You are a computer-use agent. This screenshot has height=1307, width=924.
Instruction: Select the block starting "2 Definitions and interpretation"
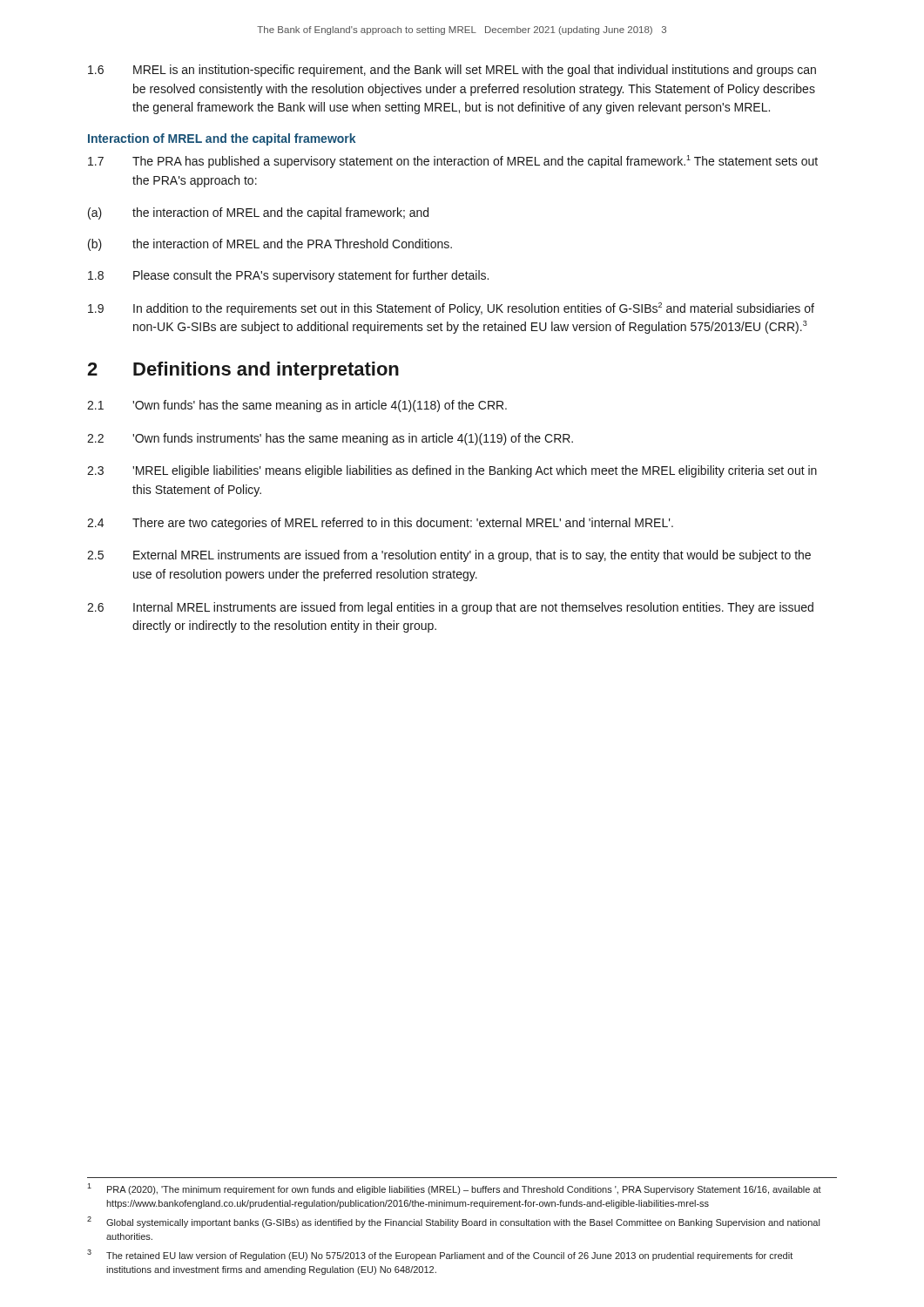point(243,369)
